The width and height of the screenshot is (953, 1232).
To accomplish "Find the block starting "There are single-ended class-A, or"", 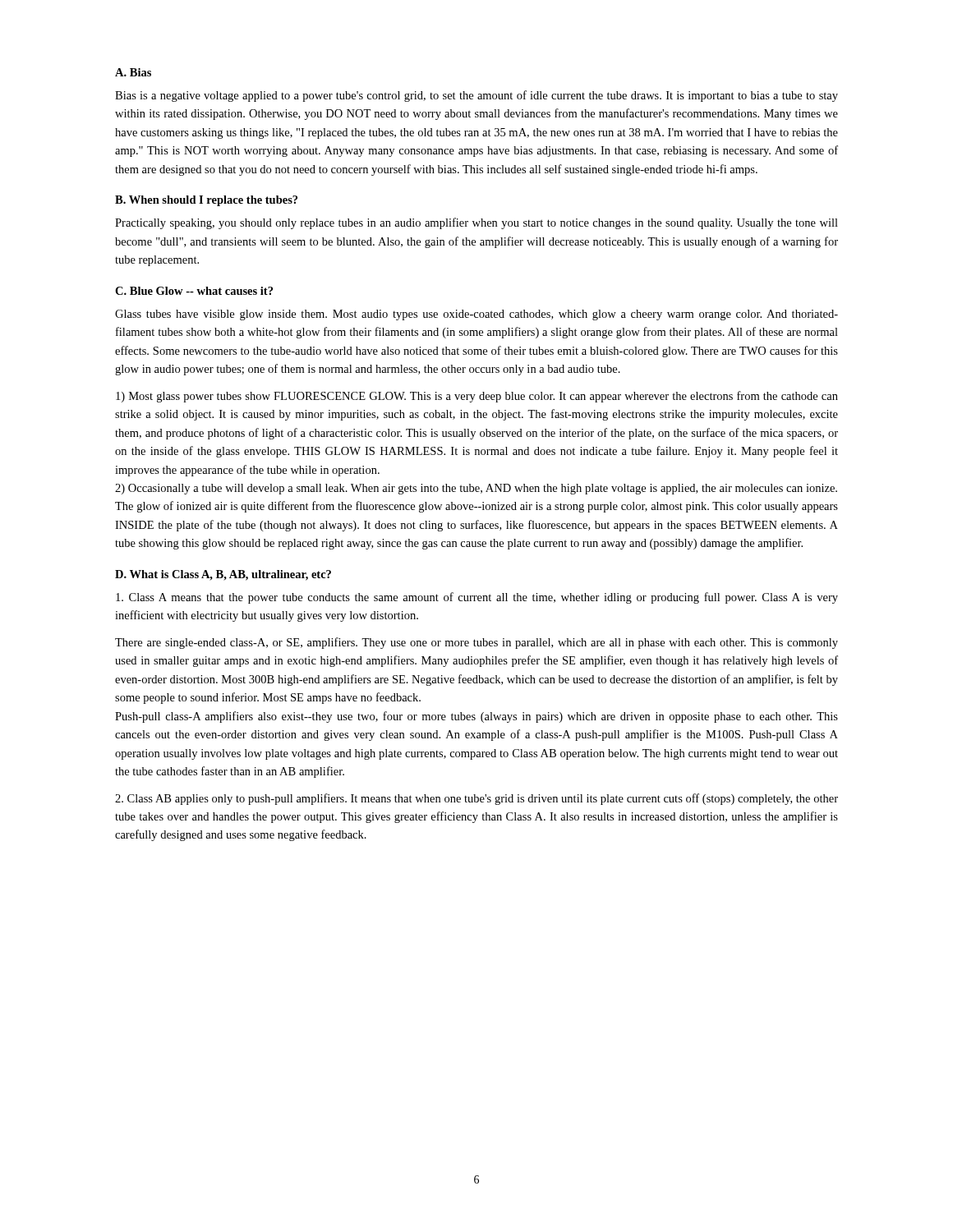I will pyautogui.click(x=476, y=707).
